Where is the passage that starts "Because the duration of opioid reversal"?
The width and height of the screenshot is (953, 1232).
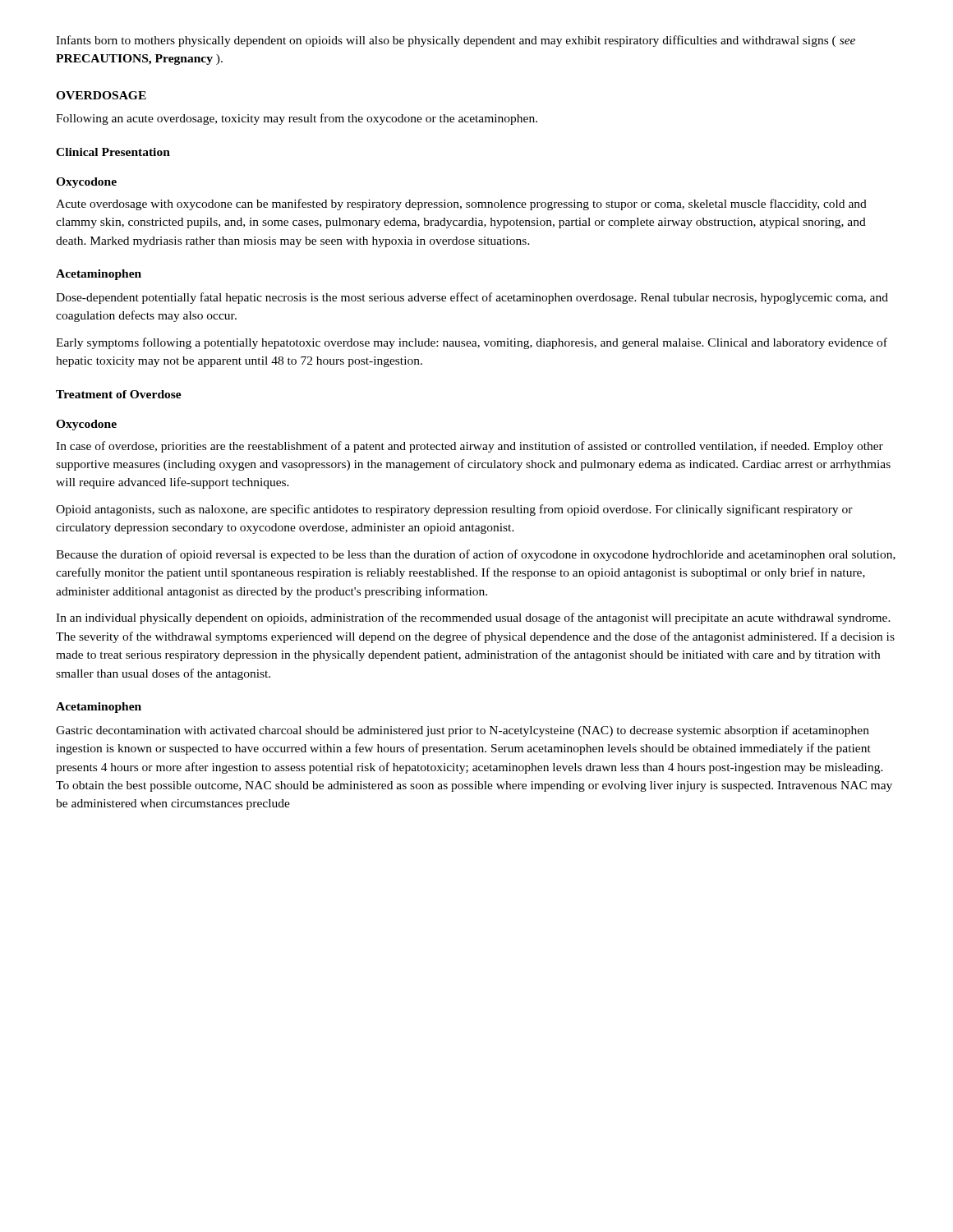[476, 572]
